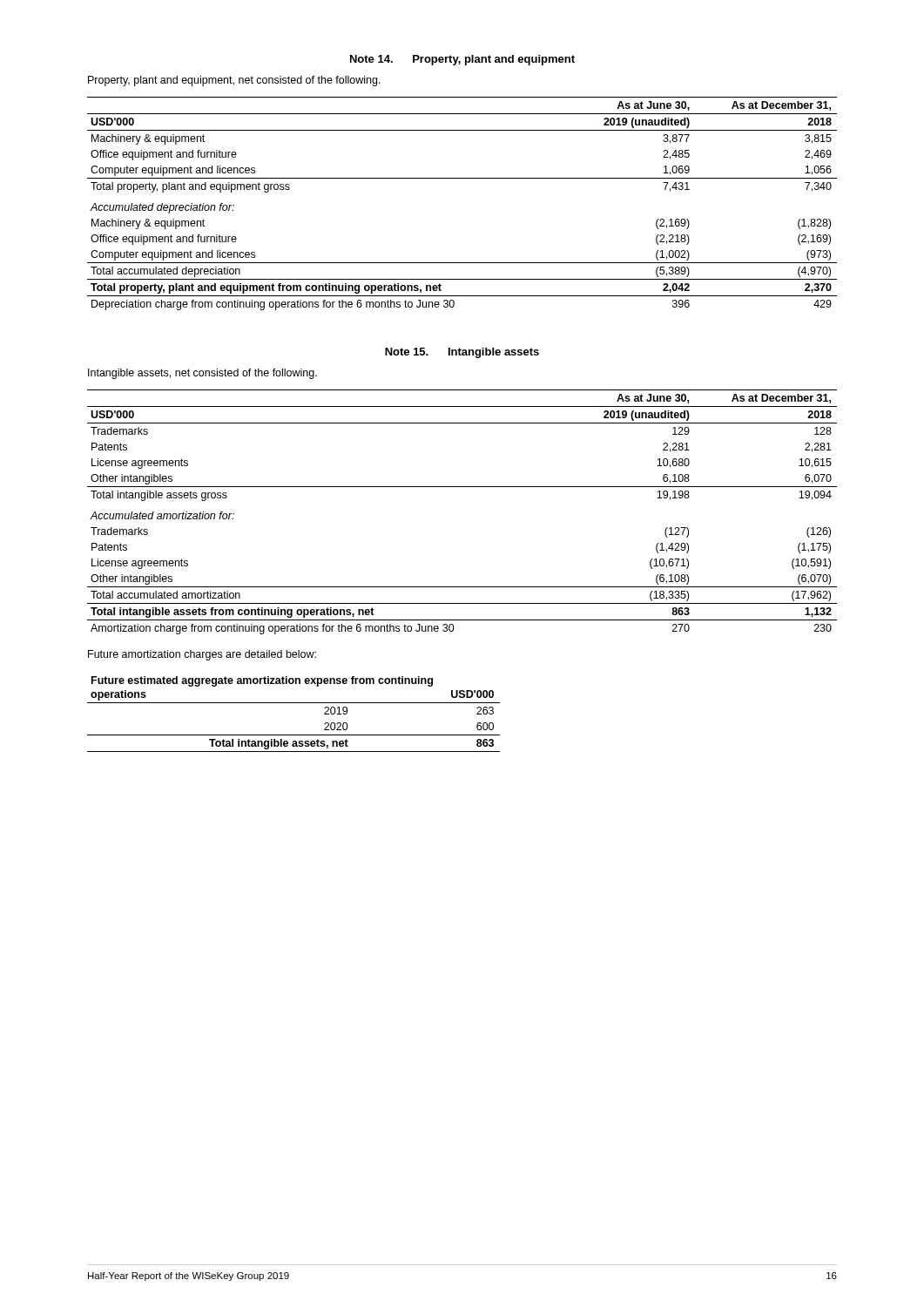Viewport: 924px width, 1307px height.
Task: Select the table that reads "Machinery & equipment"
Action: tap(462, 204)
